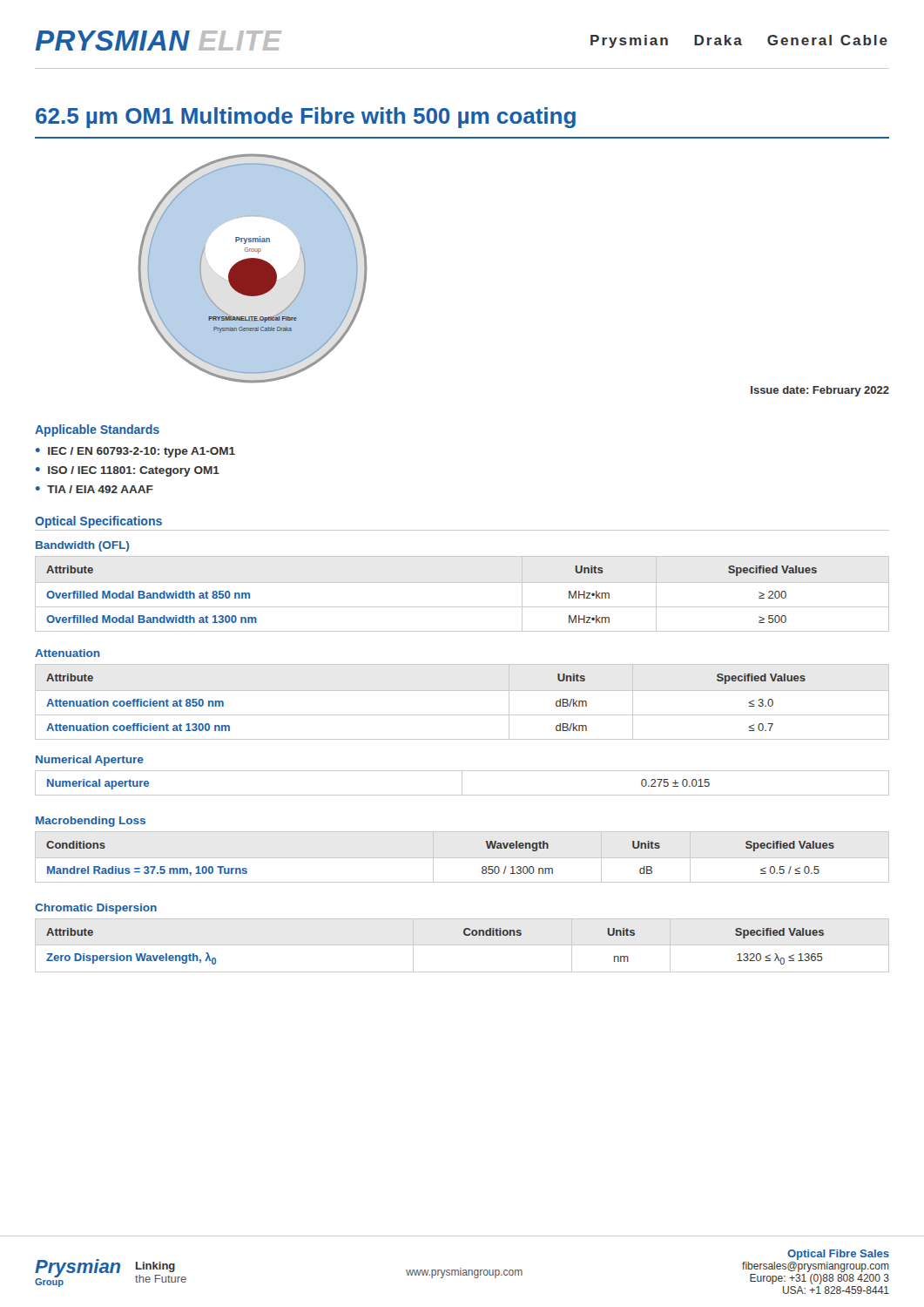
Task: Find the section header containing "Chromatic Dispersion"
Action: coord(96,907)
